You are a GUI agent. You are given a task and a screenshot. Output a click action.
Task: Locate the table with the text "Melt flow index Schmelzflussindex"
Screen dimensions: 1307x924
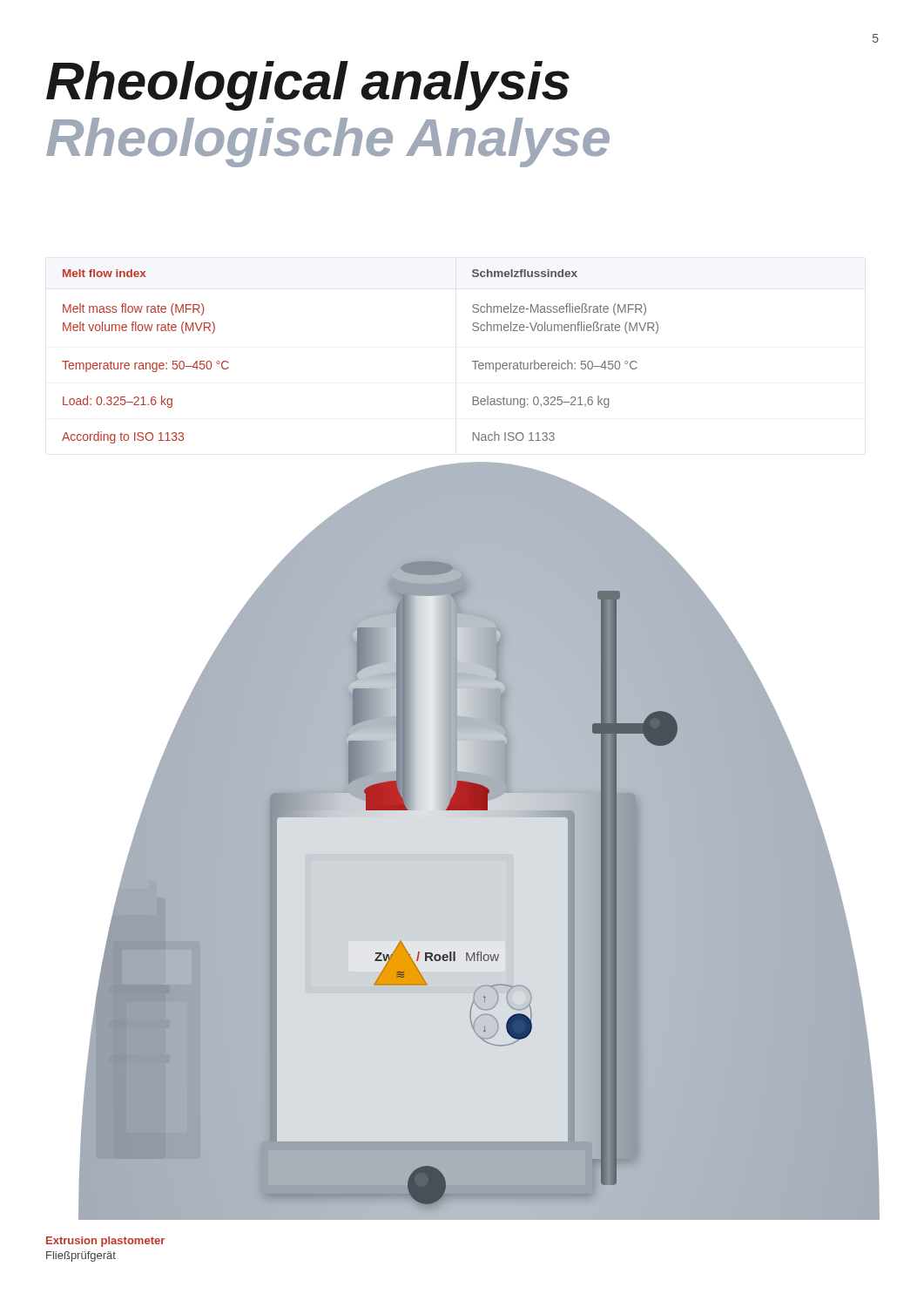click(455, 356)
